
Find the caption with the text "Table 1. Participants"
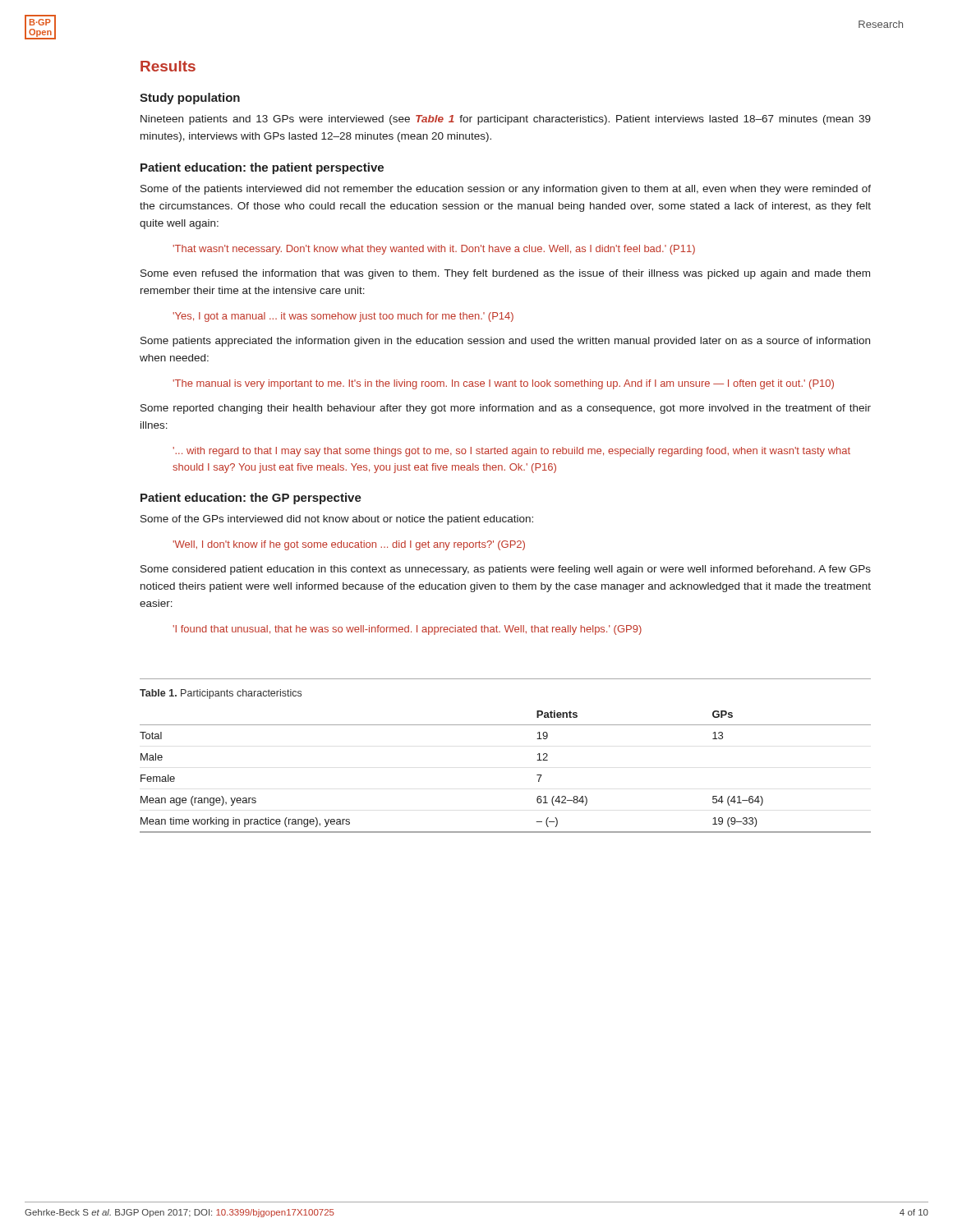click(221, 693)
